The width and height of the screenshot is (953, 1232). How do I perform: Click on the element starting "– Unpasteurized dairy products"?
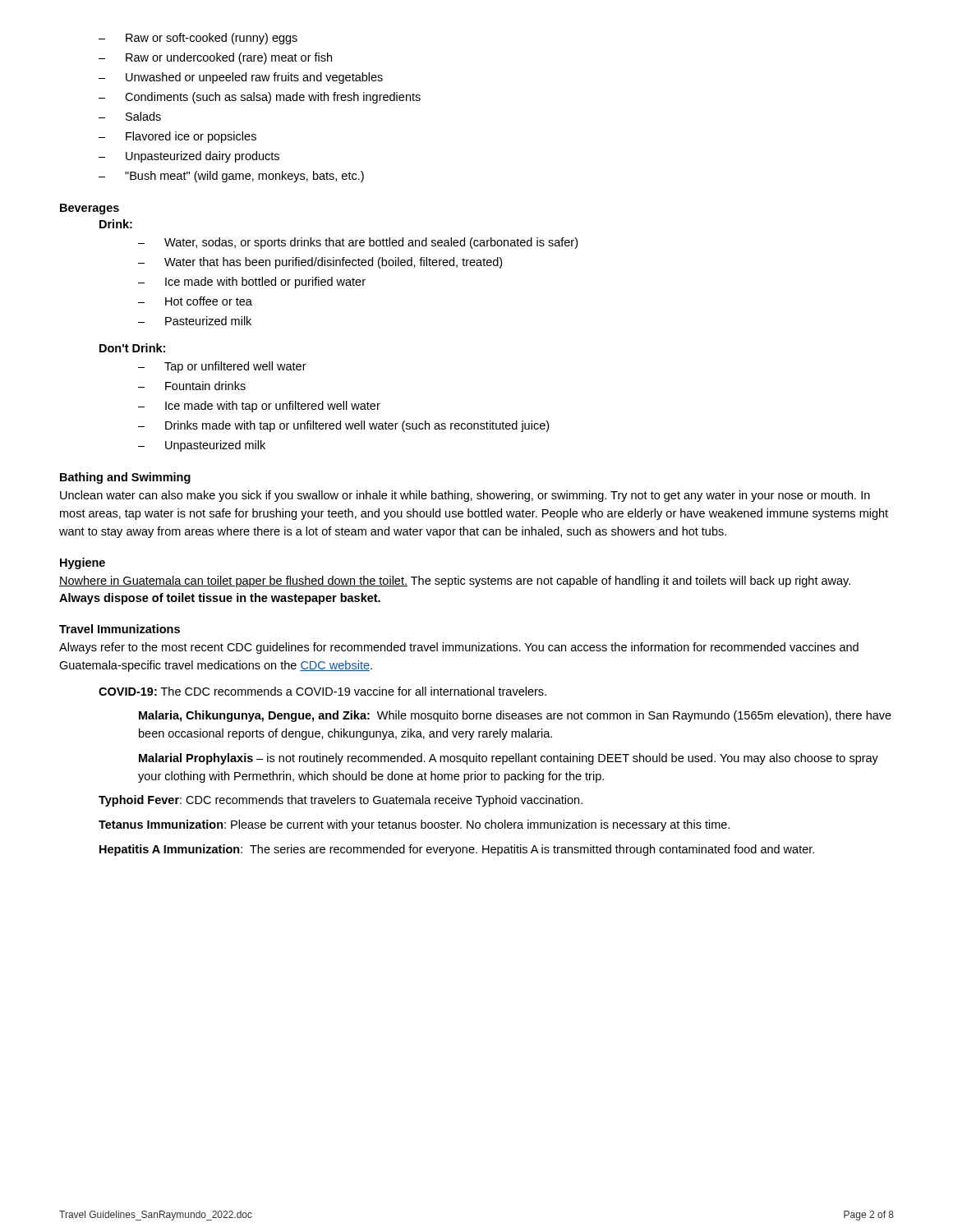coord(189,157)
